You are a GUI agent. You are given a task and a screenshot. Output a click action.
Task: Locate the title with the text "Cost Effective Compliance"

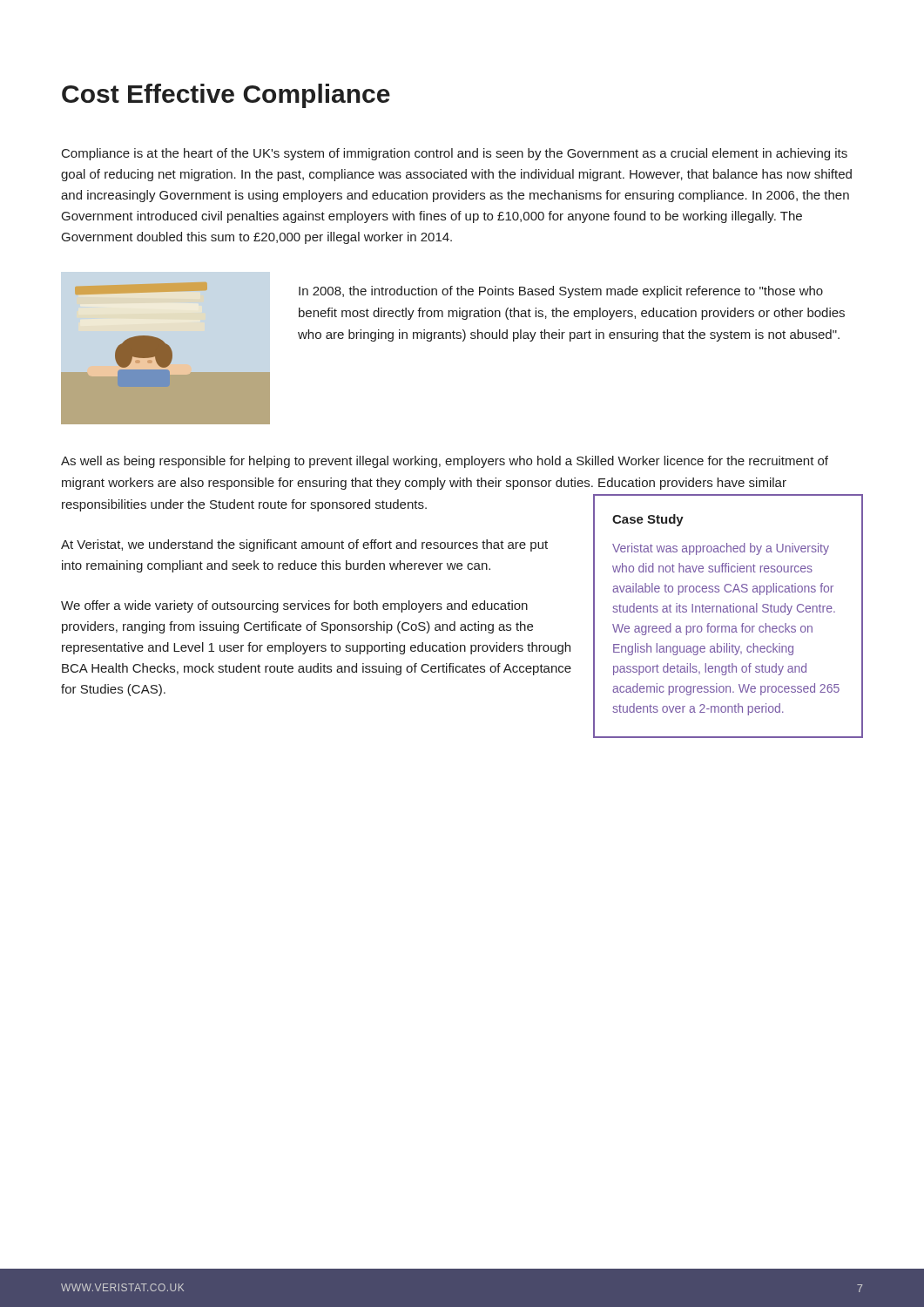pos(226,94)
